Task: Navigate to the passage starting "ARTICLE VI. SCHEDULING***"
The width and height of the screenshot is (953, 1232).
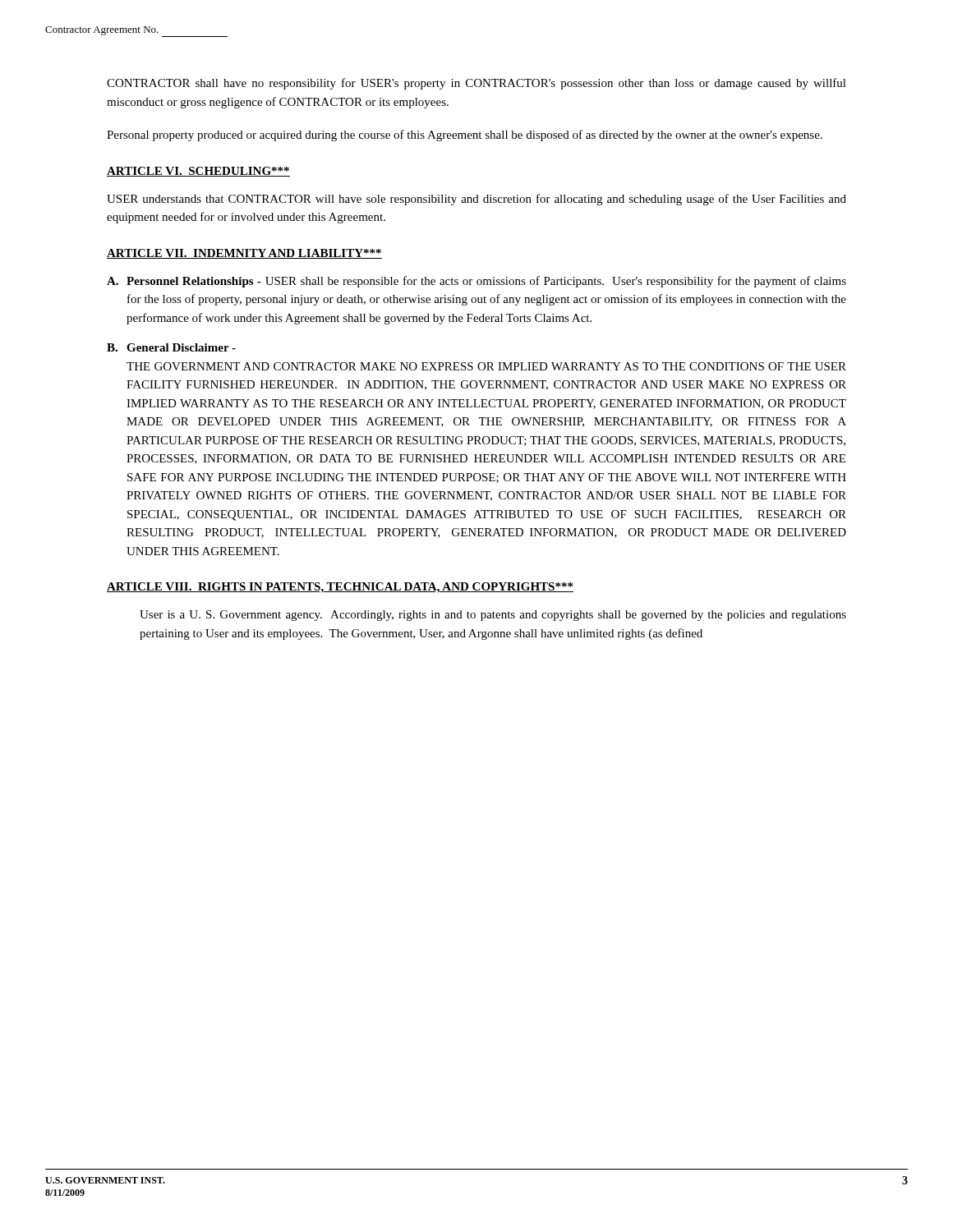Action: 198,170
